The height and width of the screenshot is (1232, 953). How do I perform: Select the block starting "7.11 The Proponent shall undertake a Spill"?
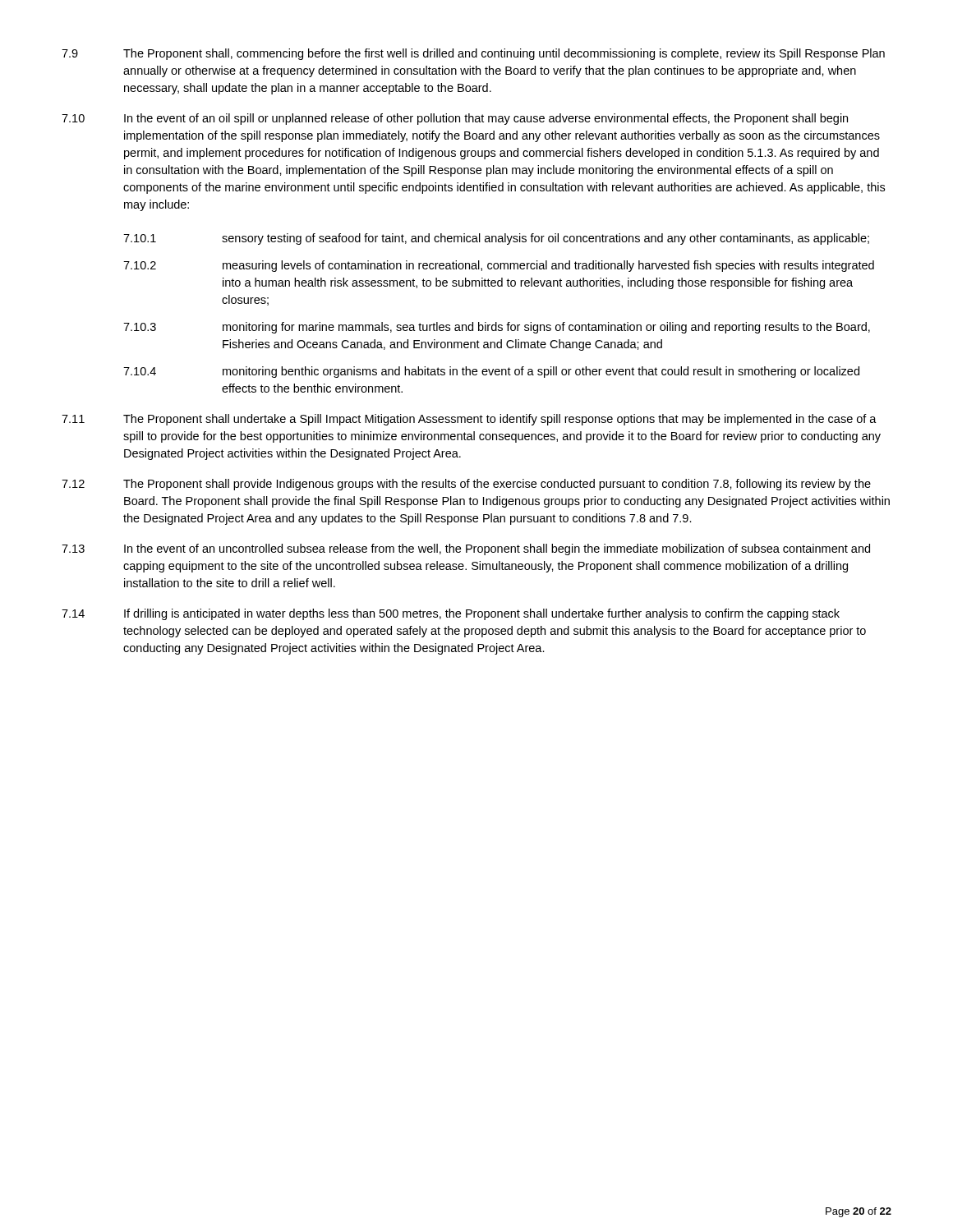476,437
